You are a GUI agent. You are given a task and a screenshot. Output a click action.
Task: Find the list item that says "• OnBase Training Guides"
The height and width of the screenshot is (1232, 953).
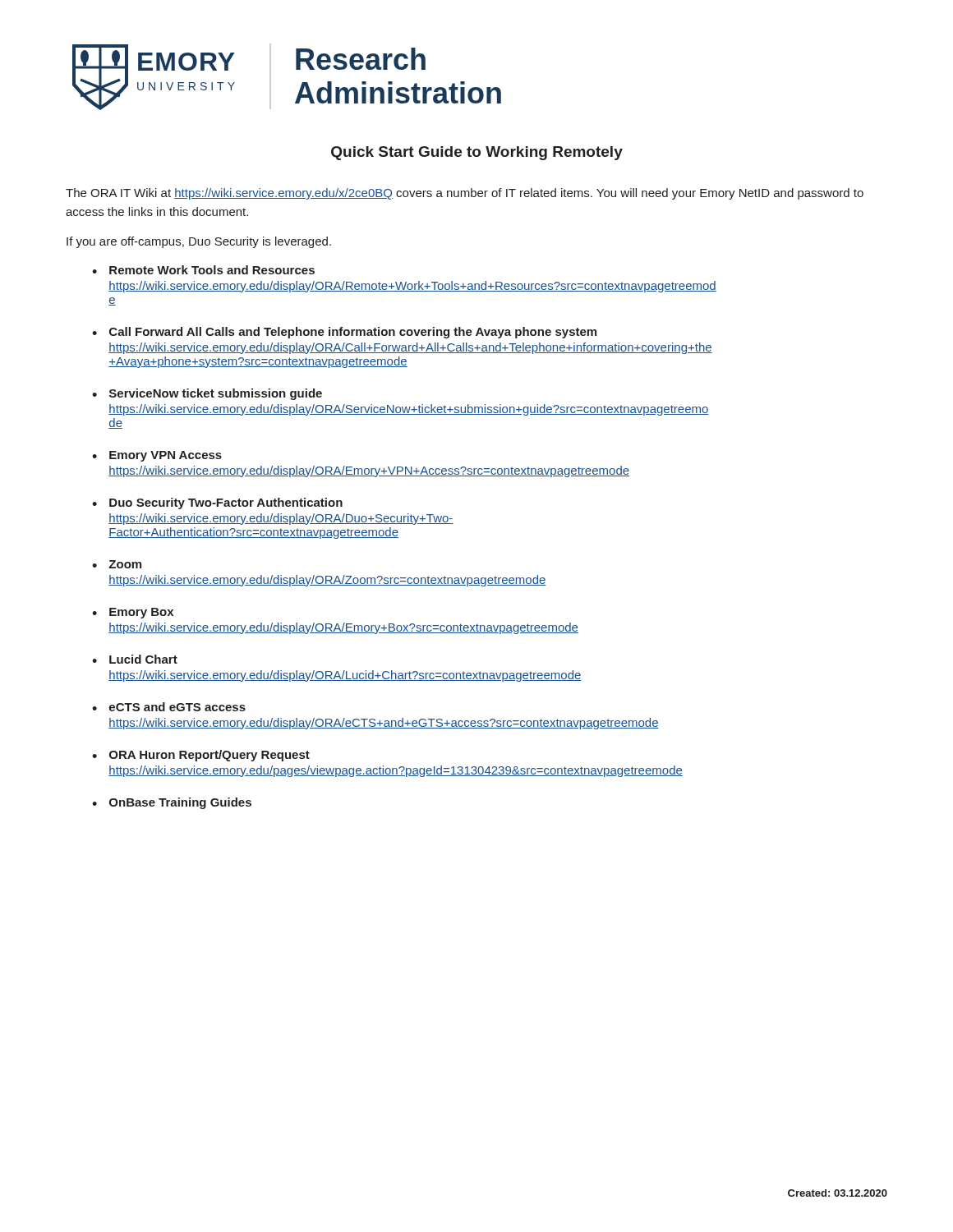point(172,803)
